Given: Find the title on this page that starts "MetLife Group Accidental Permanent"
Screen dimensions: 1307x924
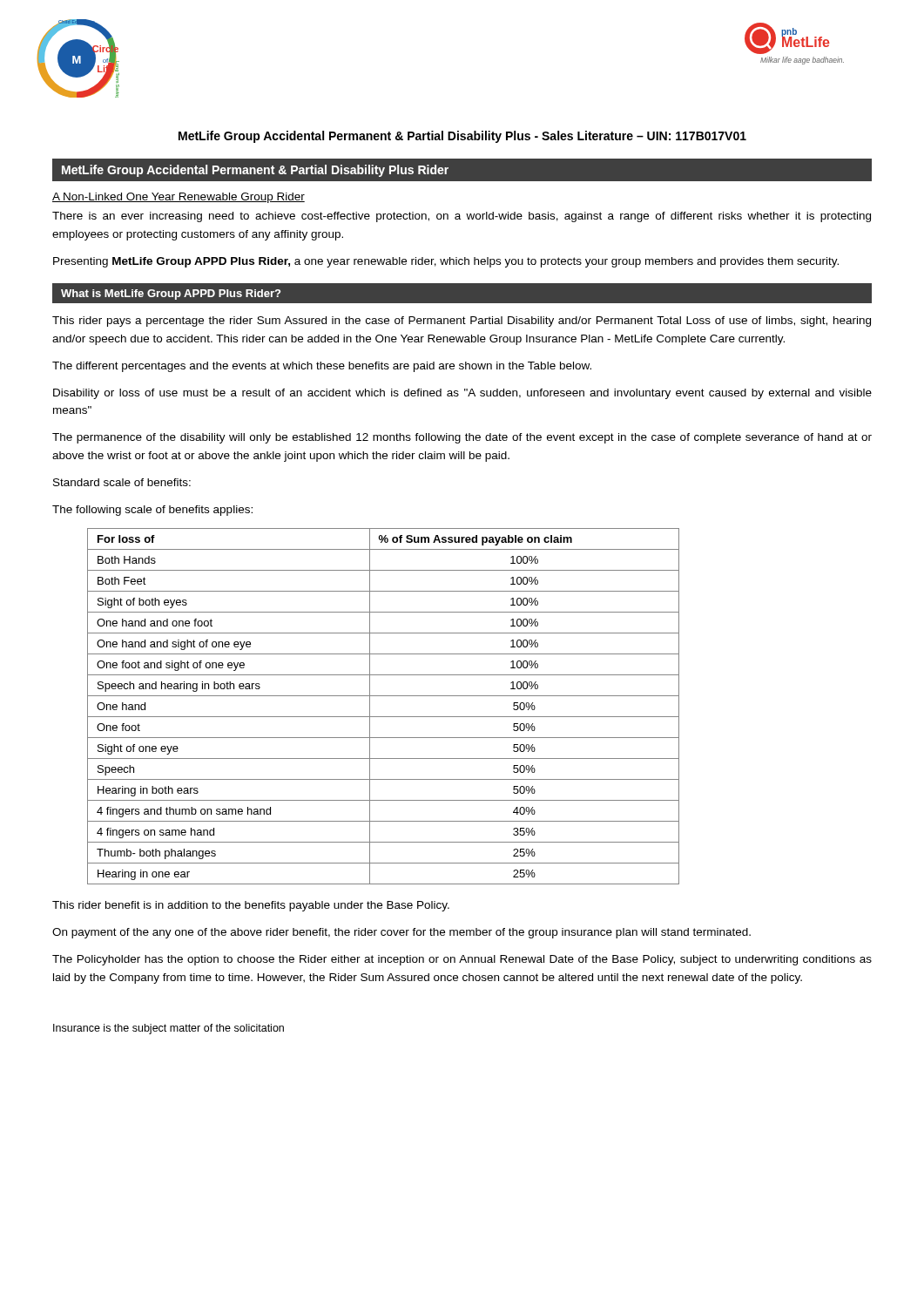Looking at the screenshot, I should [x=462, y=136].
